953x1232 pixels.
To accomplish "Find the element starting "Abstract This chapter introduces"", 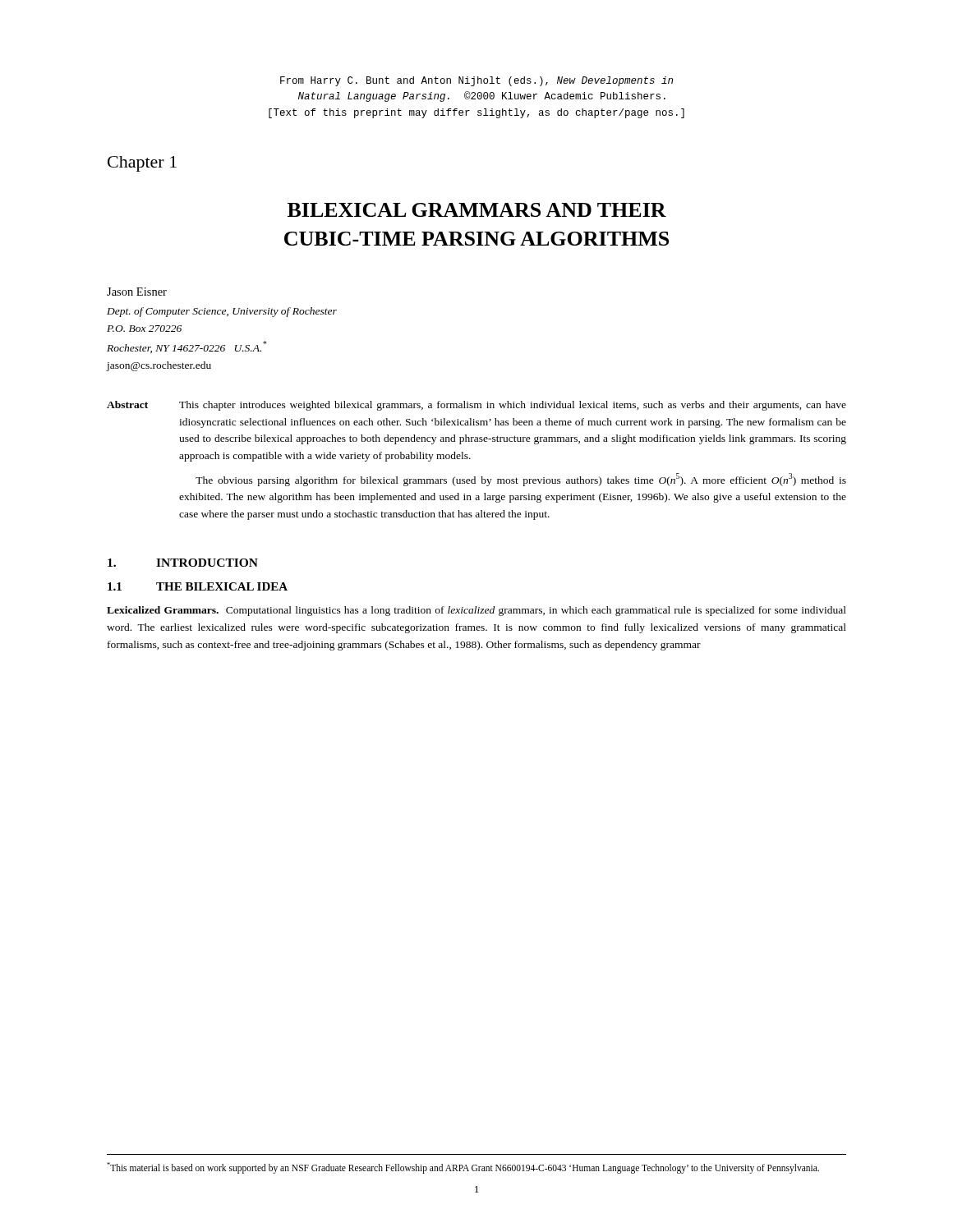I will 476,463.
